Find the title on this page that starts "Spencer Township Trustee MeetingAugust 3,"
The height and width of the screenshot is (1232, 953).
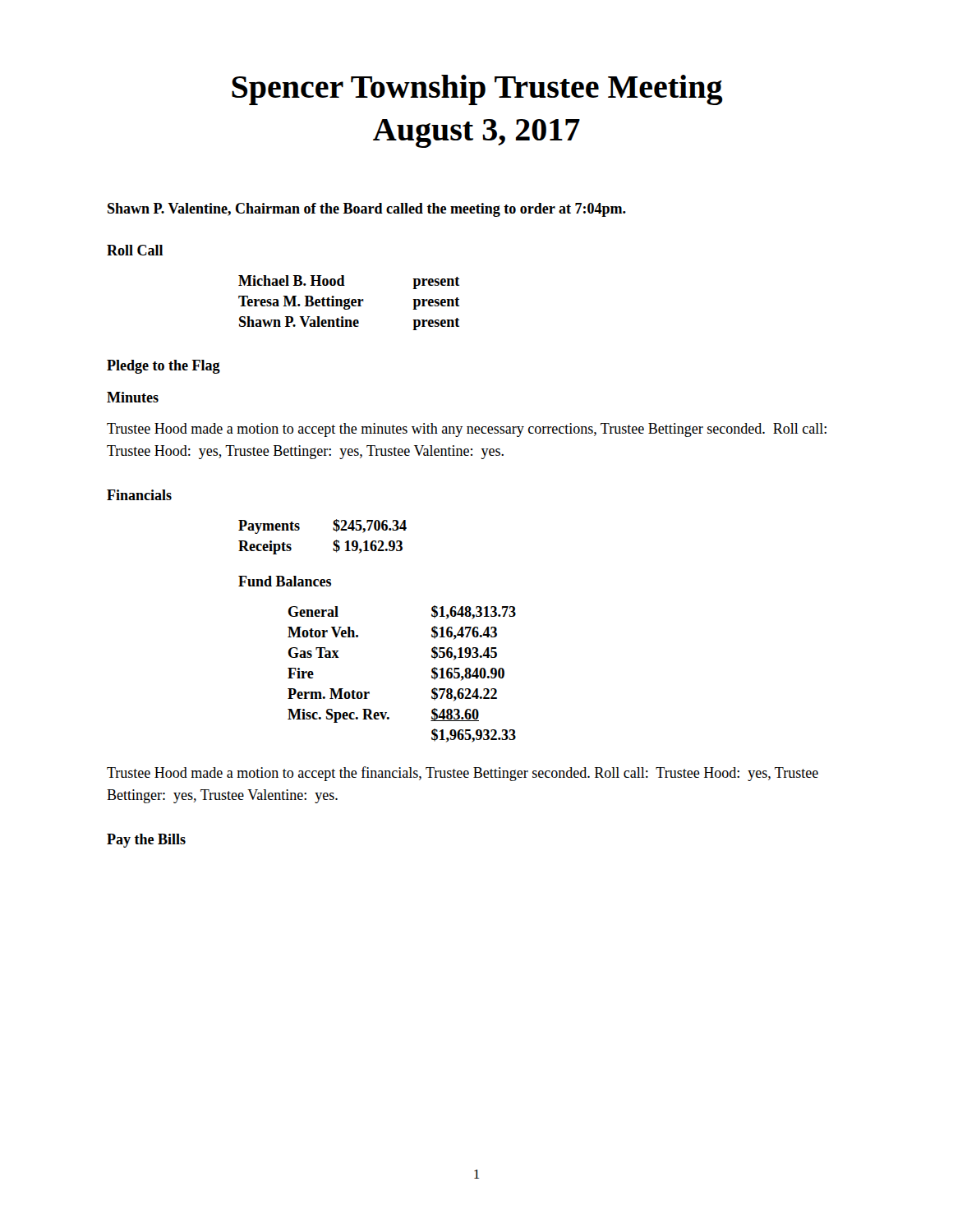[x=476, y=108]
